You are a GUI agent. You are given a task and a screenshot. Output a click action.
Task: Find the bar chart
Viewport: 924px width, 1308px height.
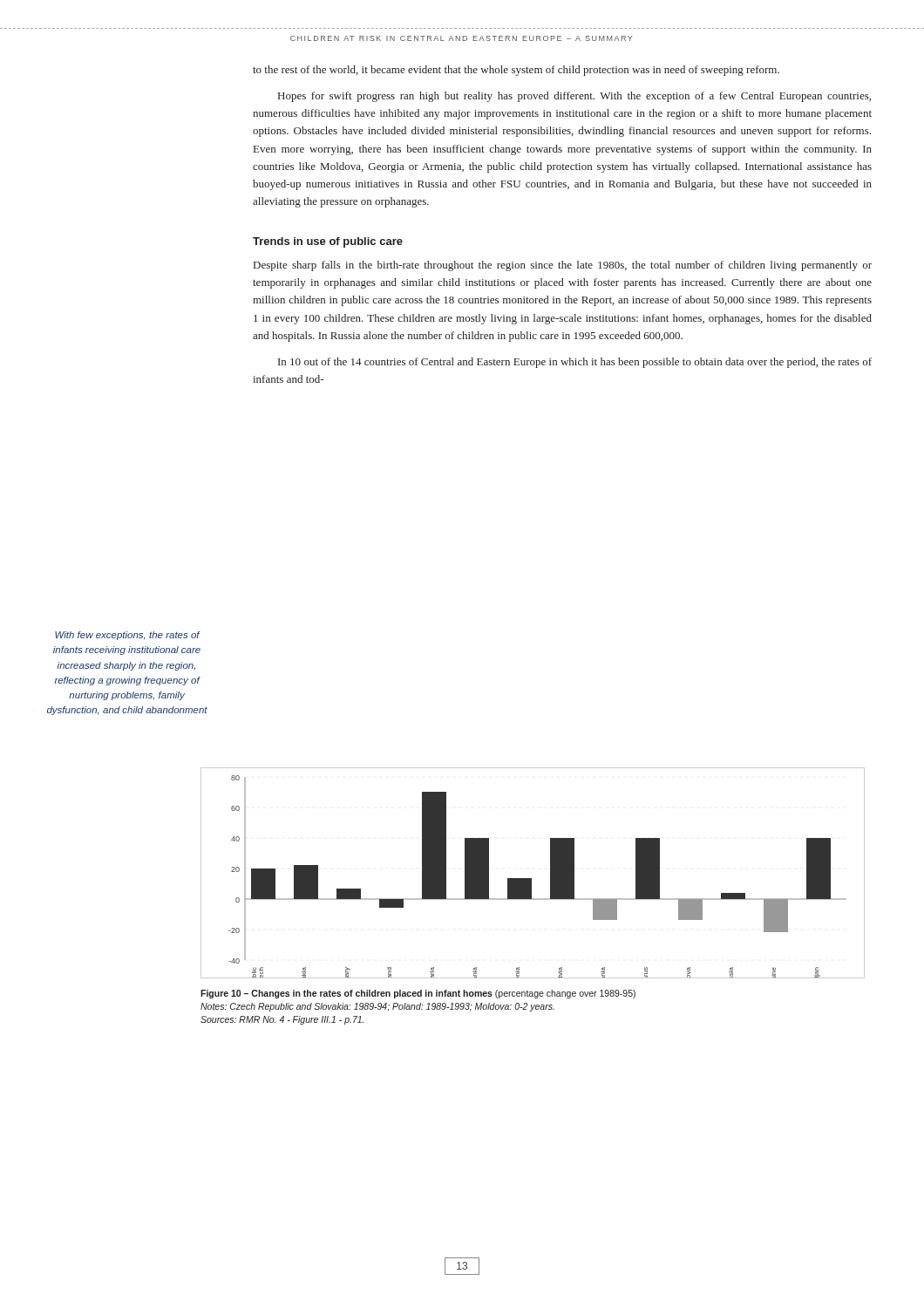536,897
